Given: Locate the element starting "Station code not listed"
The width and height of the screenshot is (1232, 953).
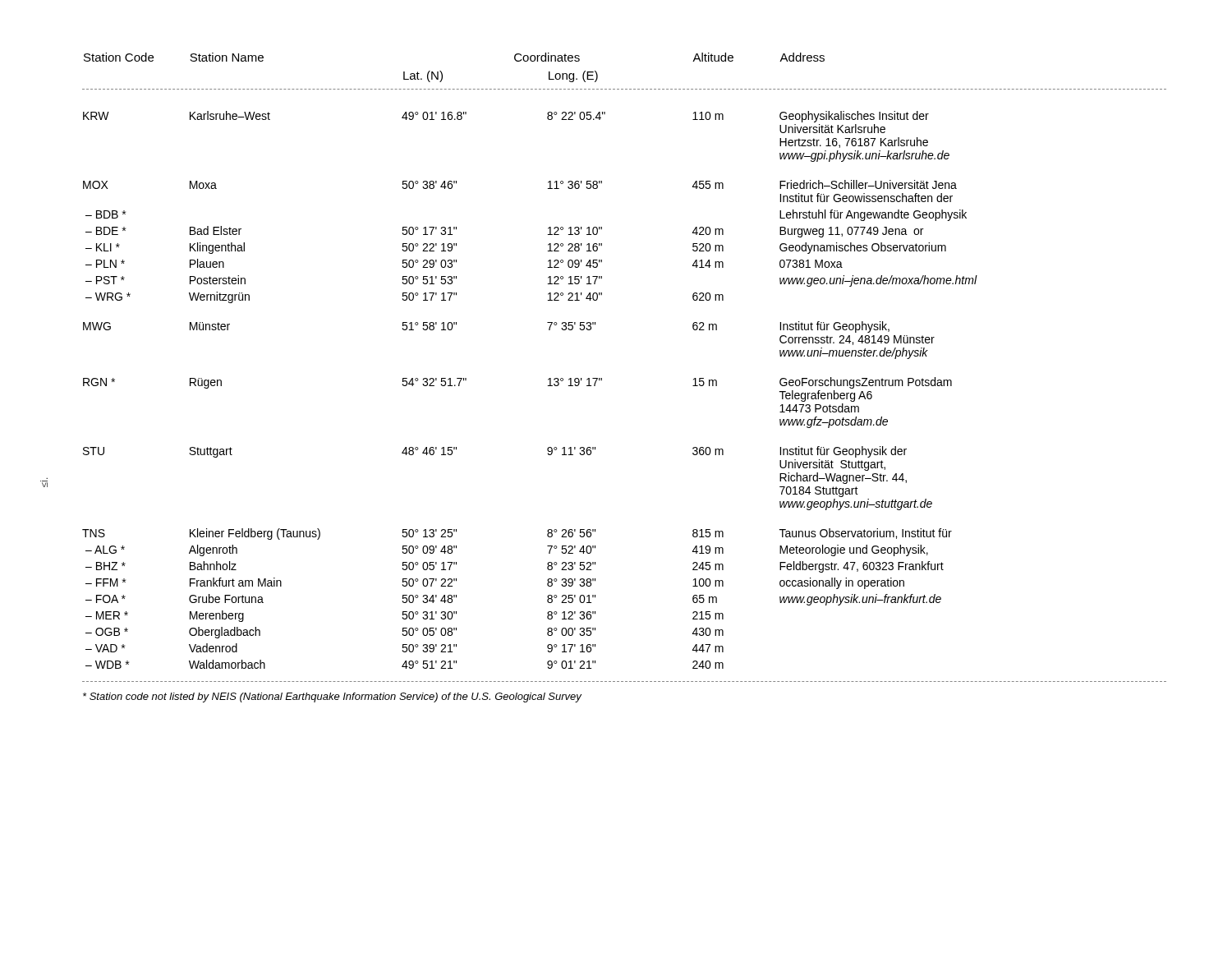Looking at the screenshot, I should [x=332, y=696].
